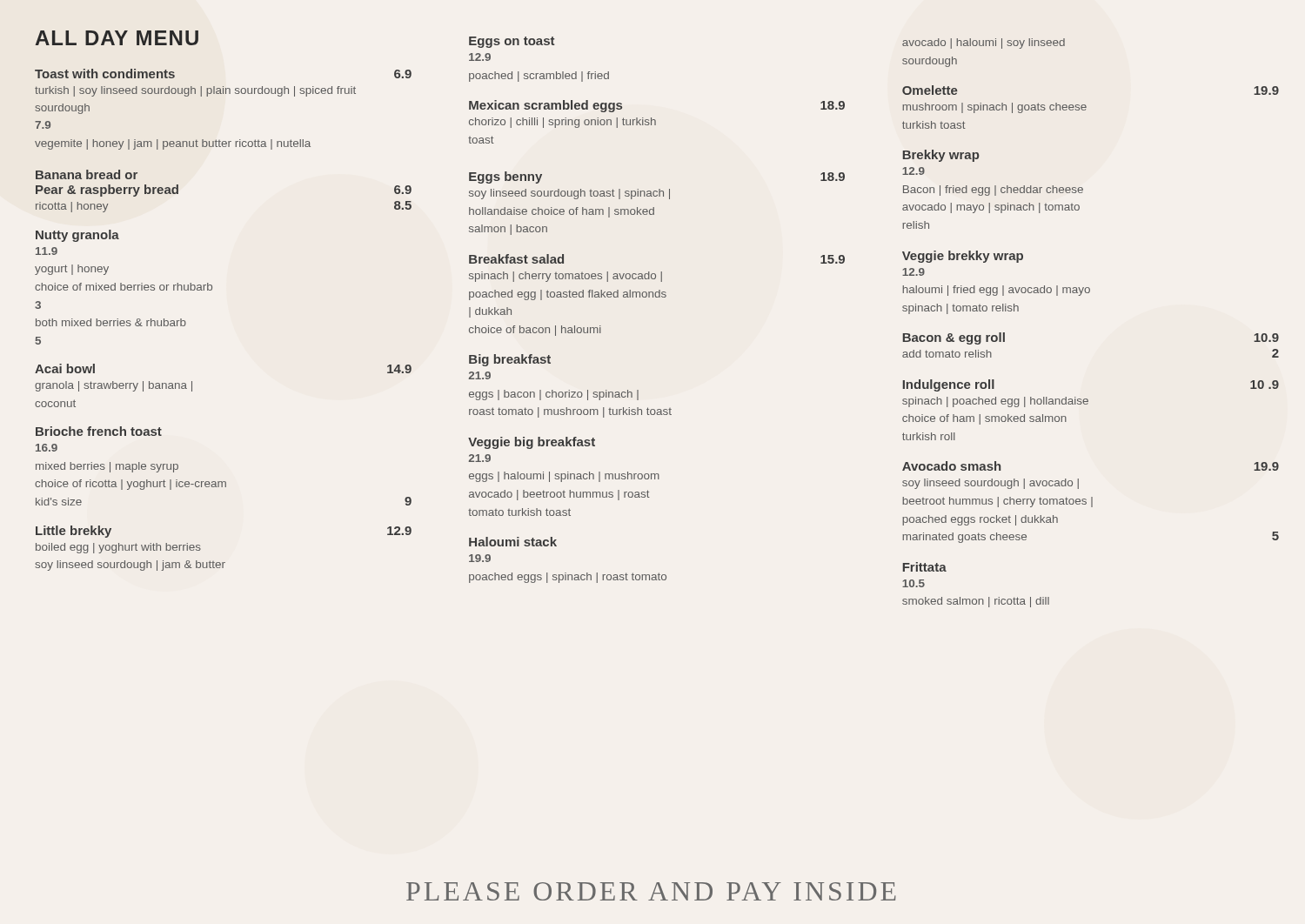
Task: Locate the block of text that opens with "Frittata 10.5 smoked salmon"
Action: click(x=925, y=567)
